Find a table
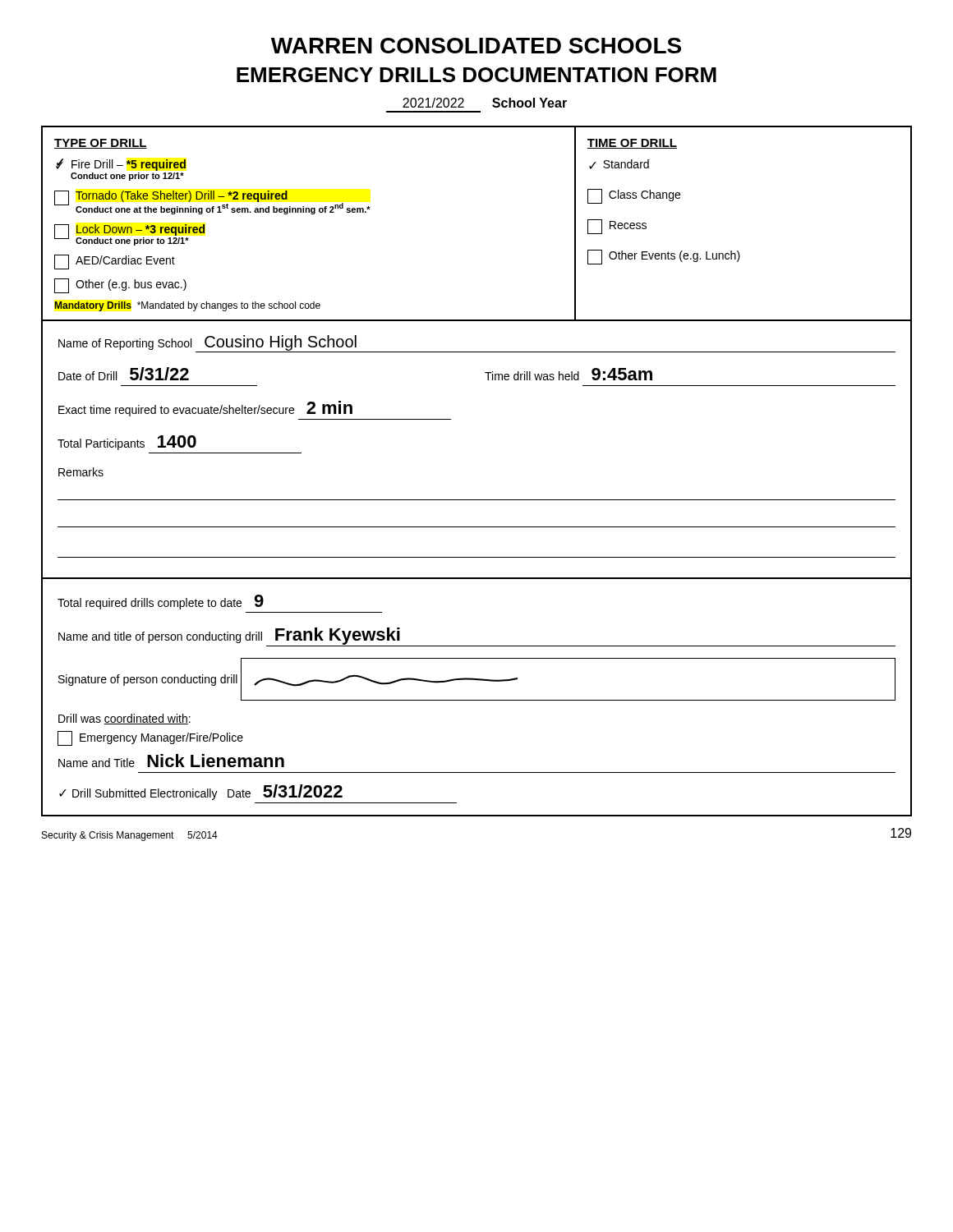The height and width of the screenshot is (1232, 953). click(476, 471)
